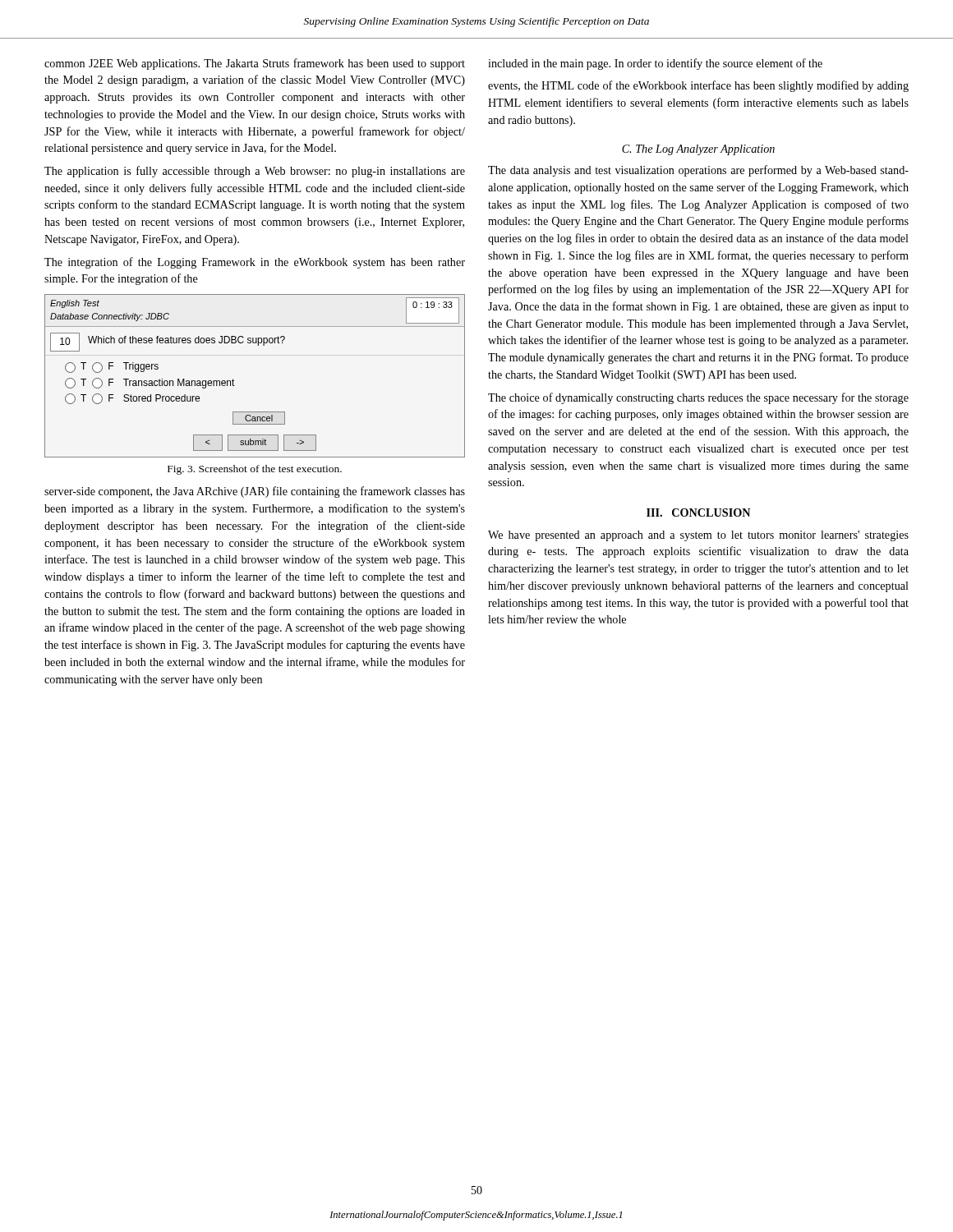Image resolution: width=953 pixels, height=1232 pixels.
Task: Select the caption with the text "Fig. 3. Screenshot of the test execution."
Action: pos(255,468)
